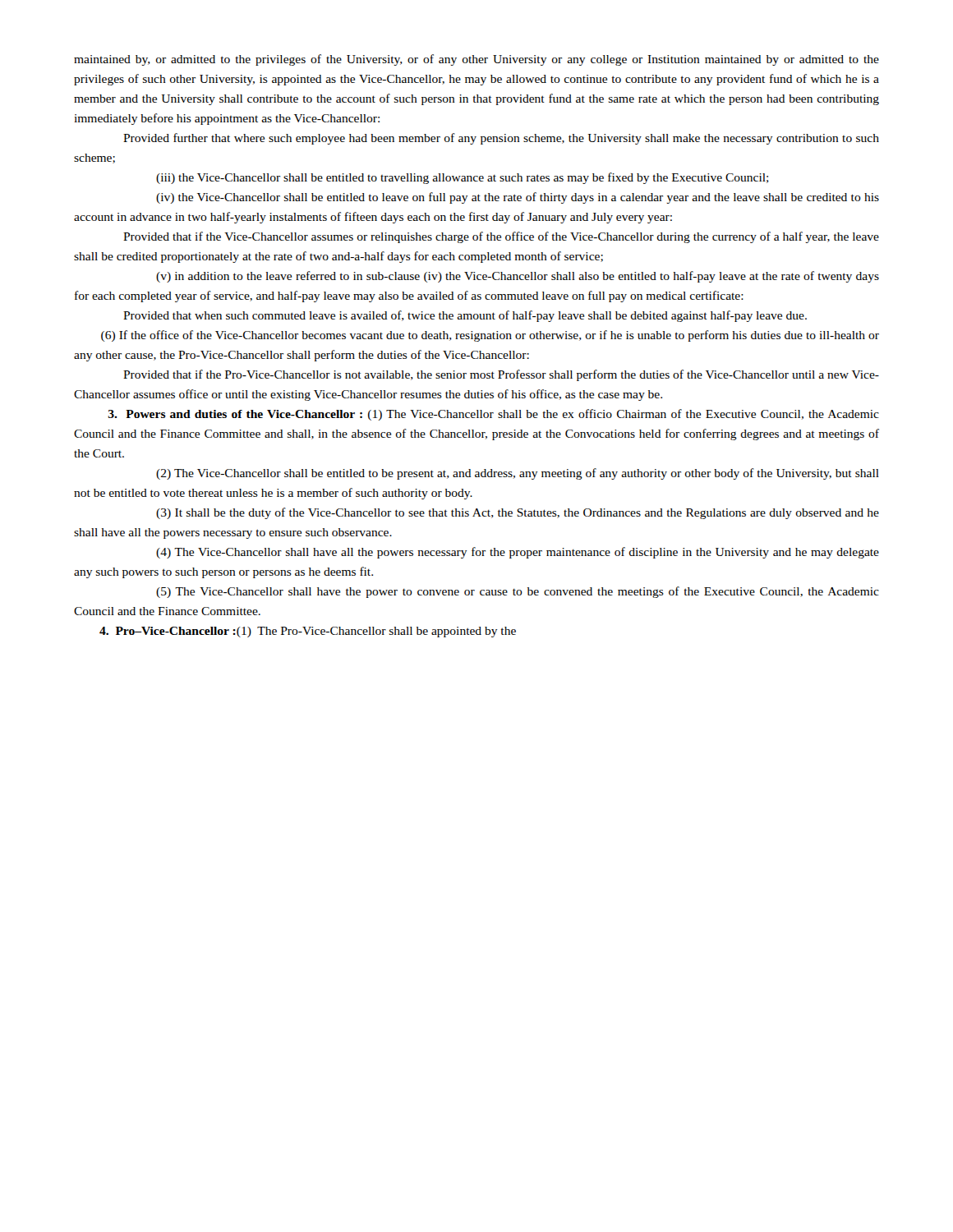Select the element starting "Provided that when such commuted leave is"
Image resolution: width=953 pixels, height=1232 pixels.
476,316
